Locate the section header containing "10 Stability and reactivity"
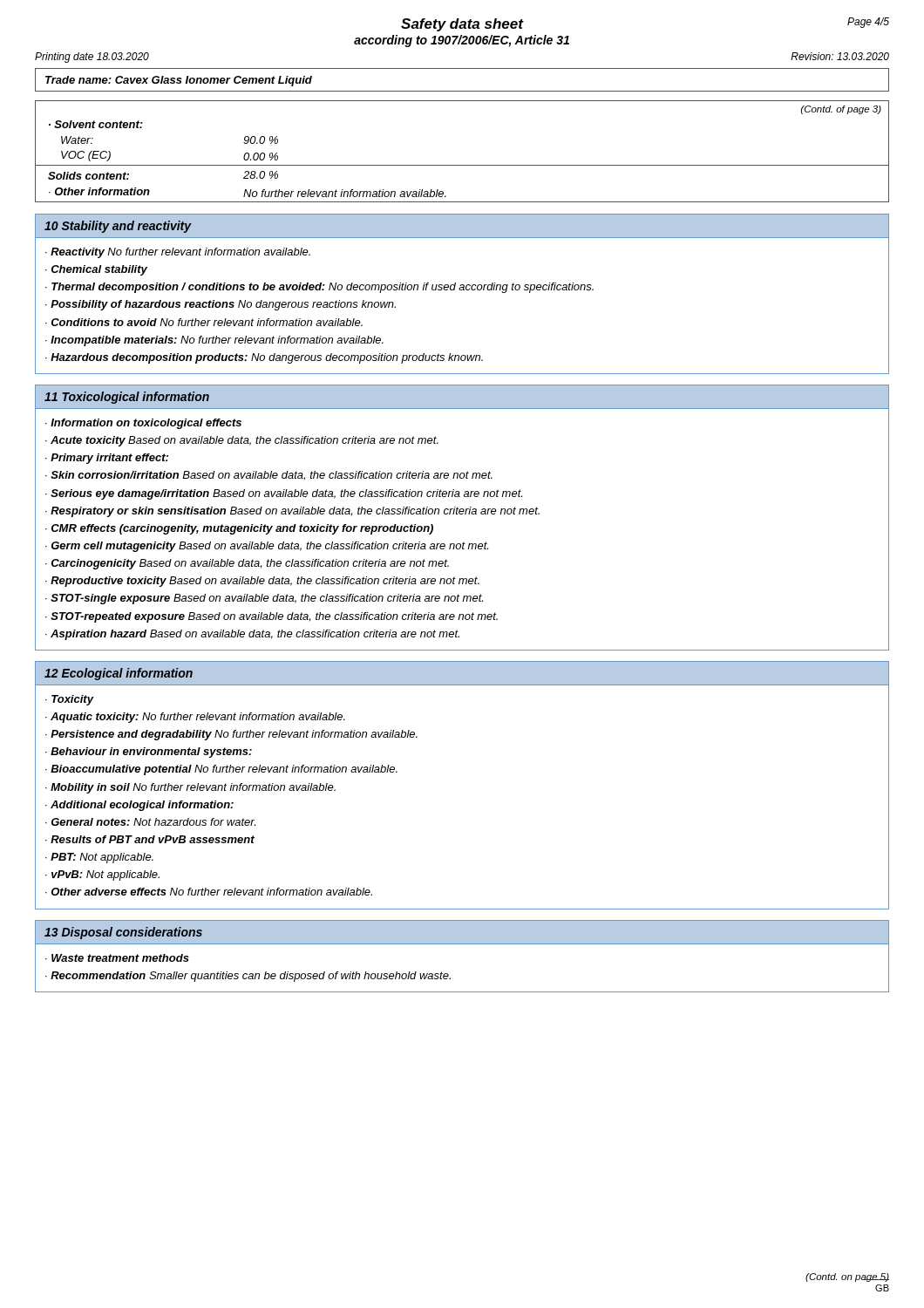This screenshot has width=924, height=1308. pyautogui.click(x=118, y=226)
